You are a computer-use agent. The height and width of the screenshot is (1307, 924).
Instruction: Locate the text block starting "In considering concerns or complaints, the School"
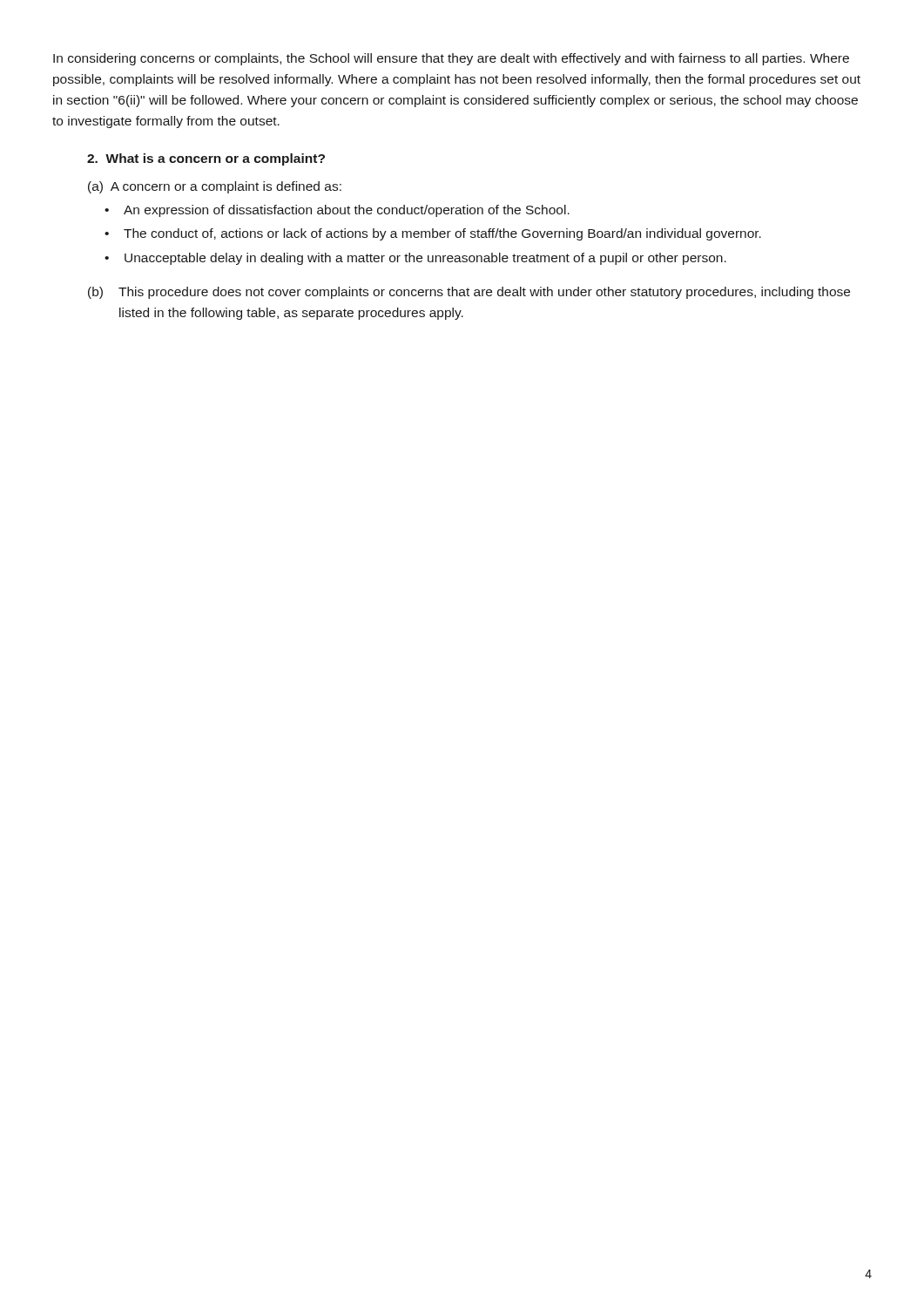(456, 89)
